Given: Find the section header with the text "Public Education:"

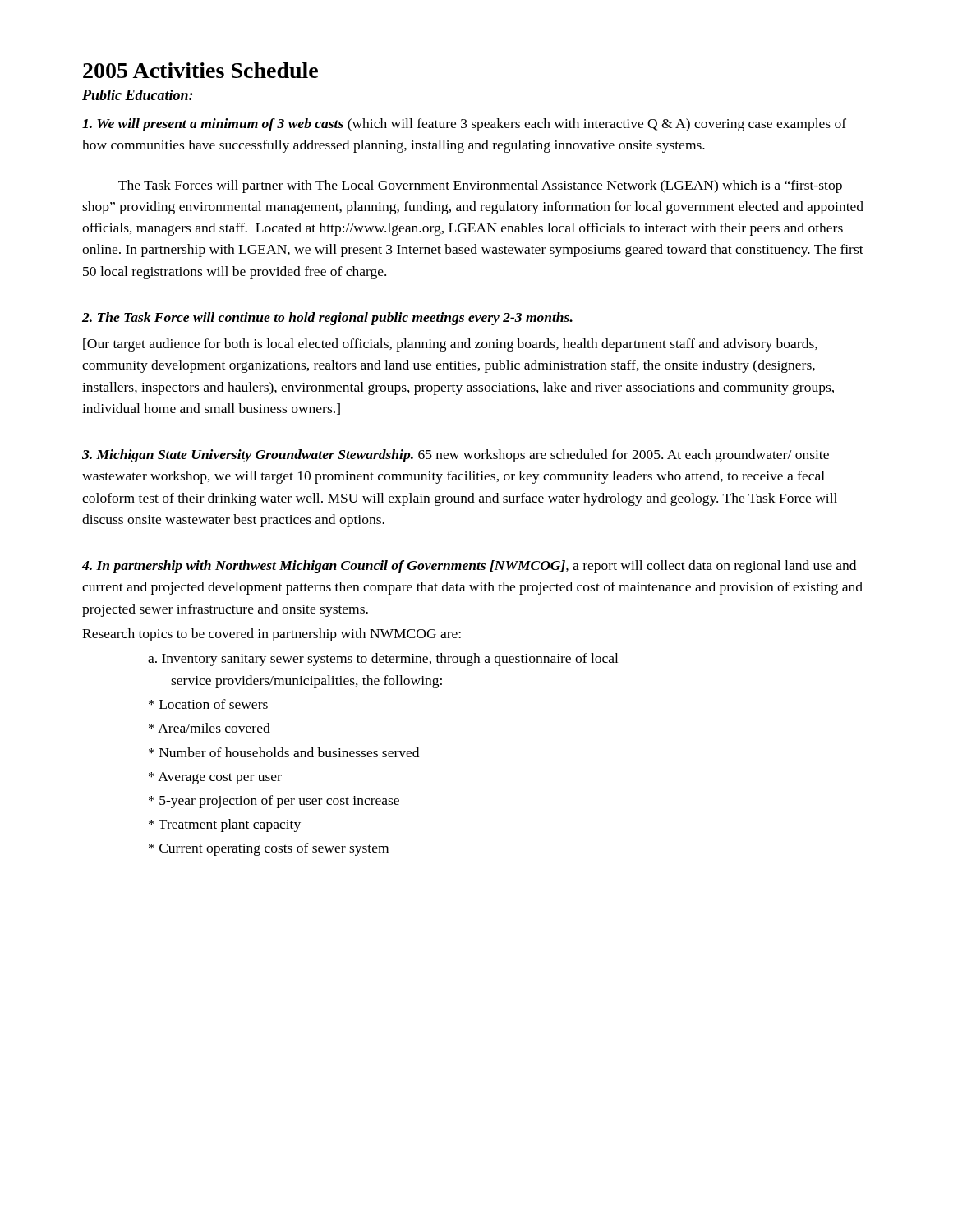Looking at the screenshot, I should pyautogui.click(x=138, y=95).
